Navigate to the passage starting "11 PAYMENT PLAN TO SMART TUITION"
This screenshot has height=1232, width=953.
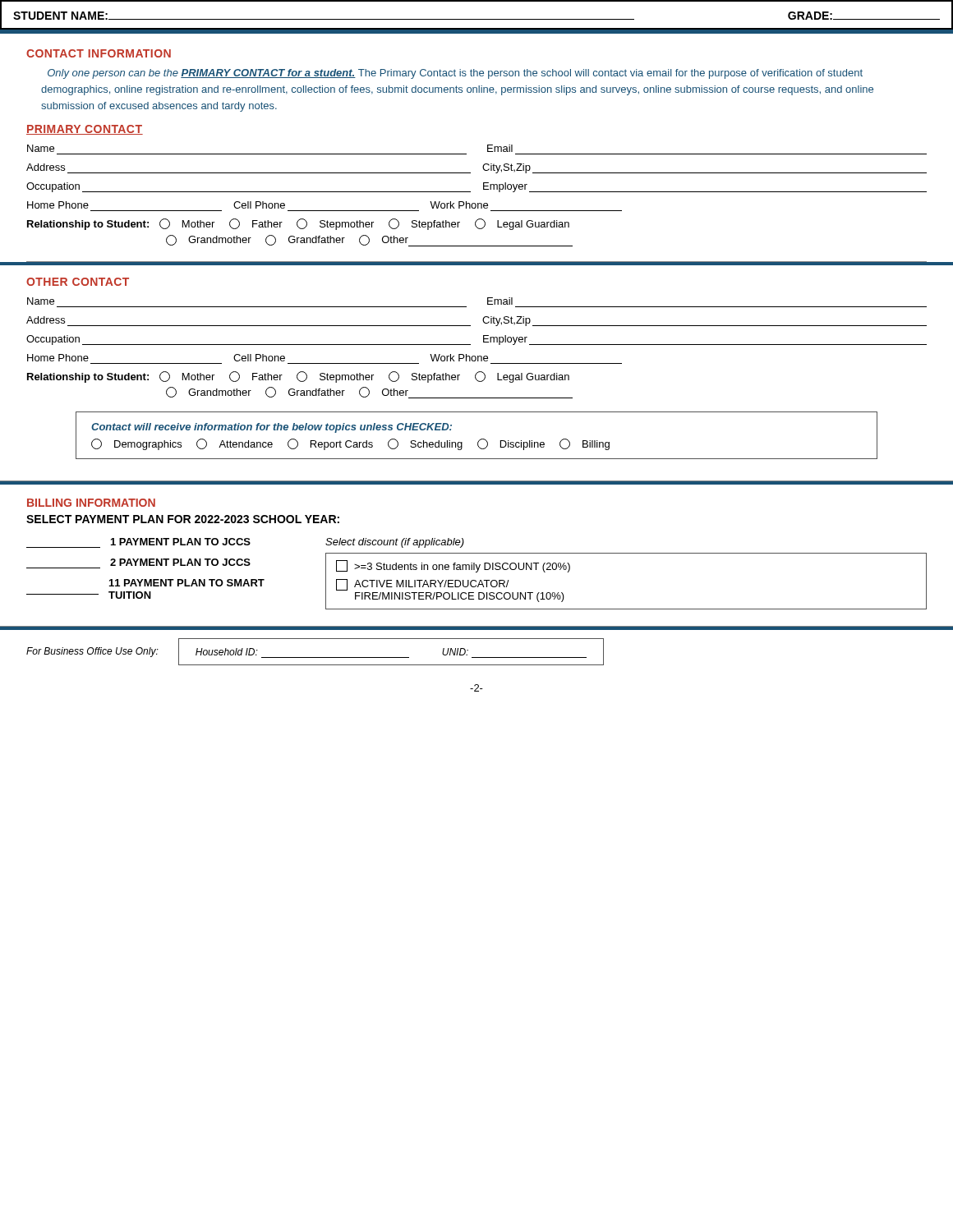(x=166, y=589)
